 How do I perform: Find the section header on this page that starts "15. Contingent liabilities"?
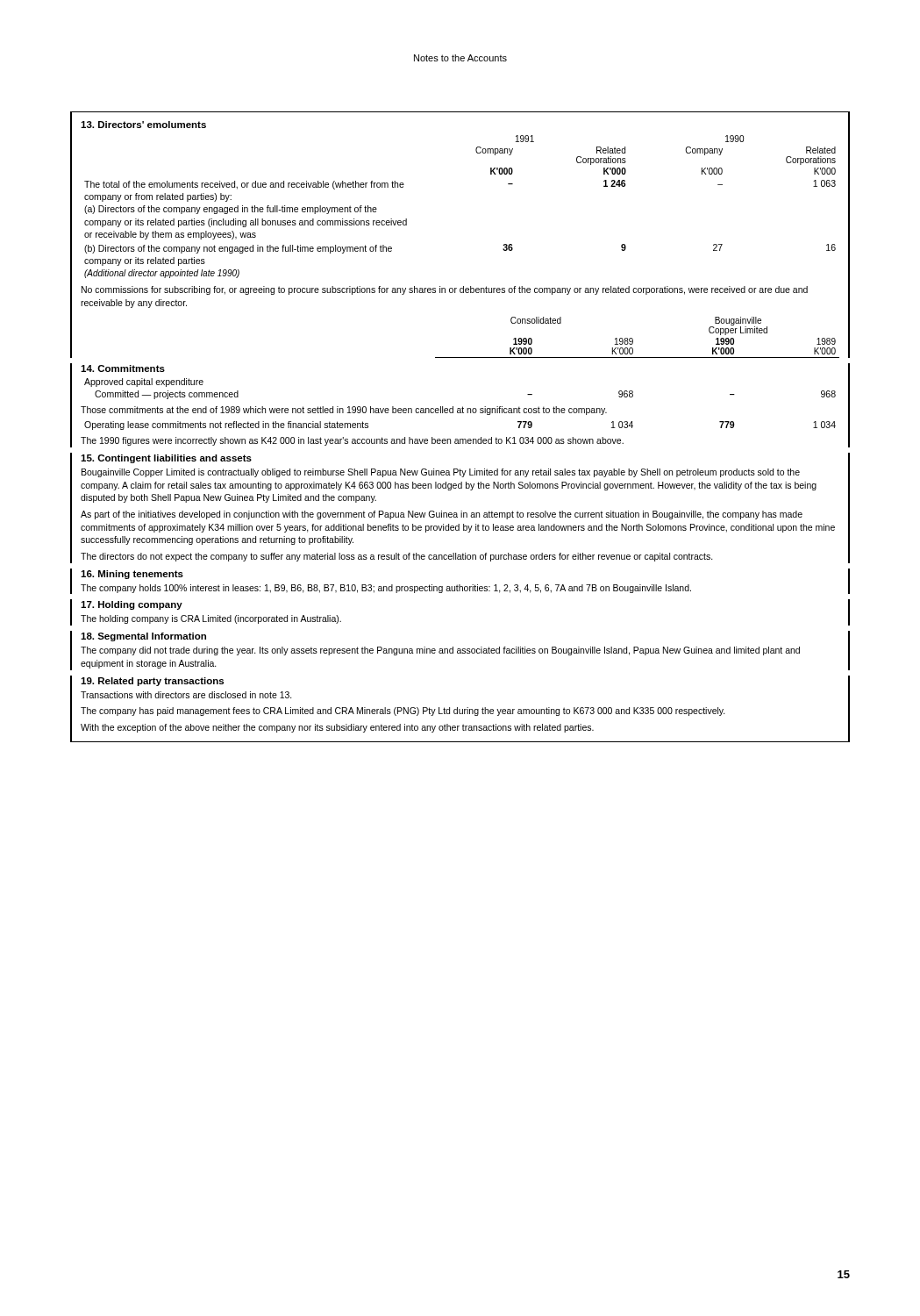166,458
